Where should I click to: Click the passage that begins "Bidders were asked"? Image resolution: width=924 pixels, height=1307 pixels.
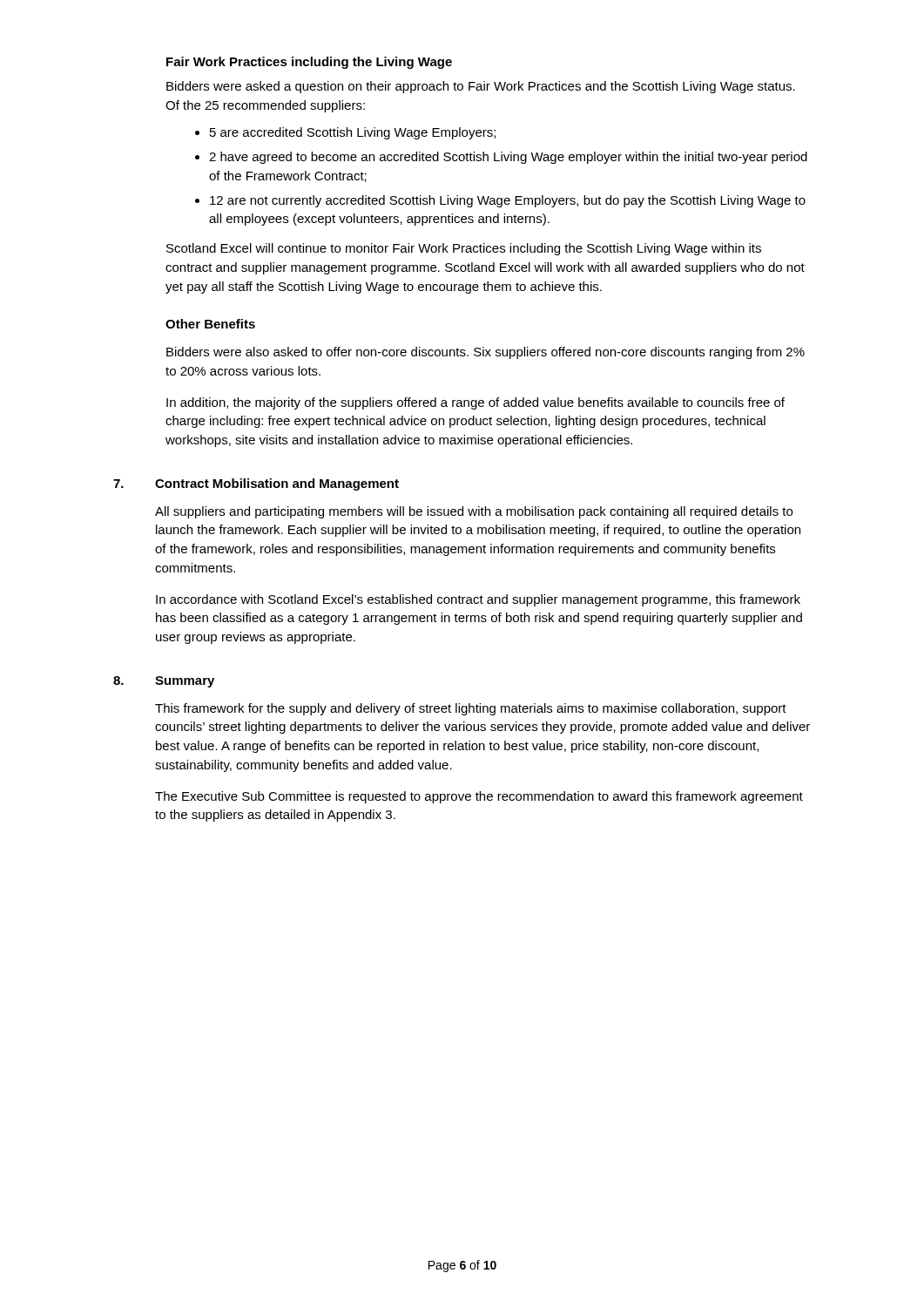(x=481, y=95)
